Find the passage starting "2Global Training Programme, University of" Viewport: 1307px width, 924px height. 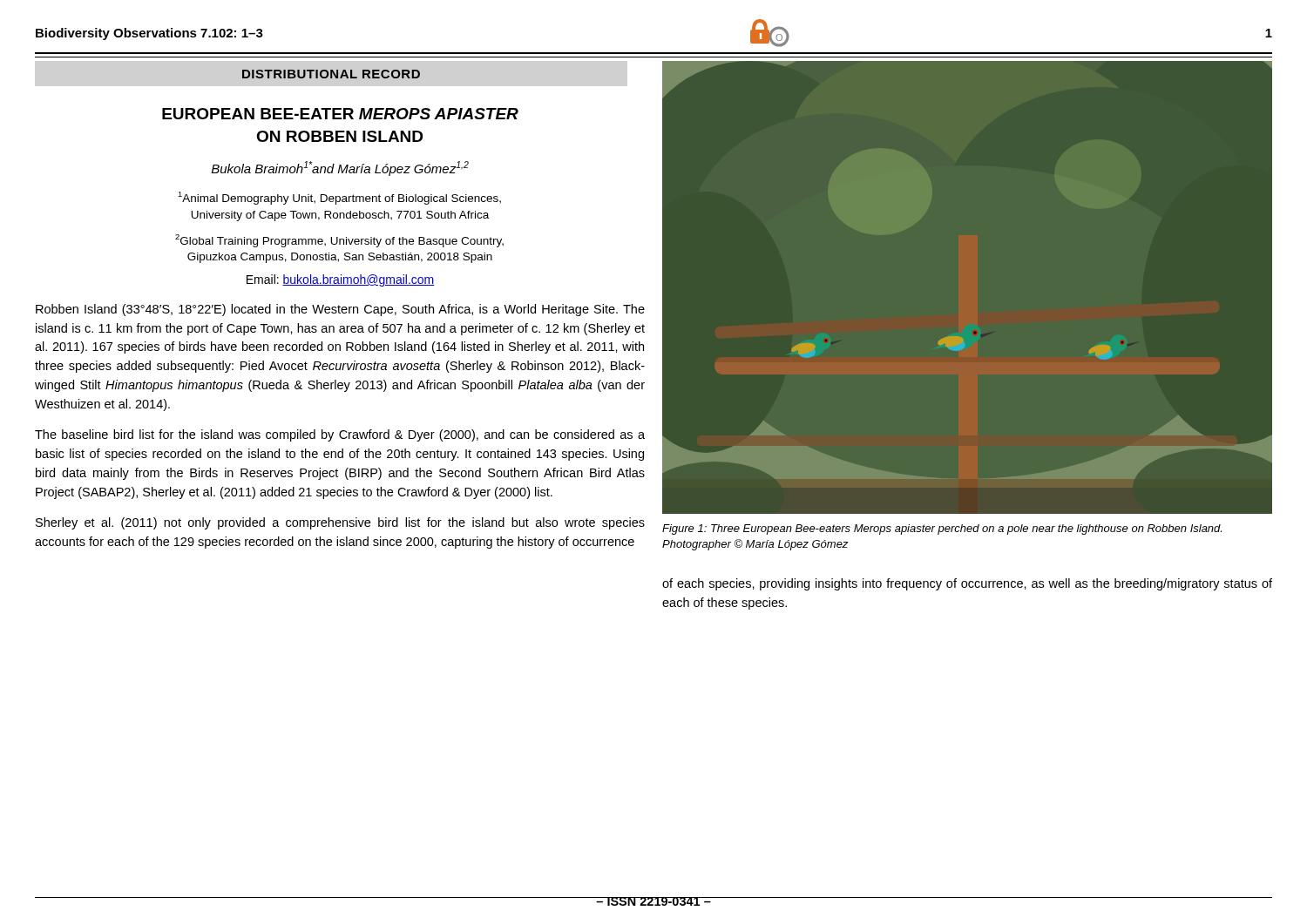point(340,247)
